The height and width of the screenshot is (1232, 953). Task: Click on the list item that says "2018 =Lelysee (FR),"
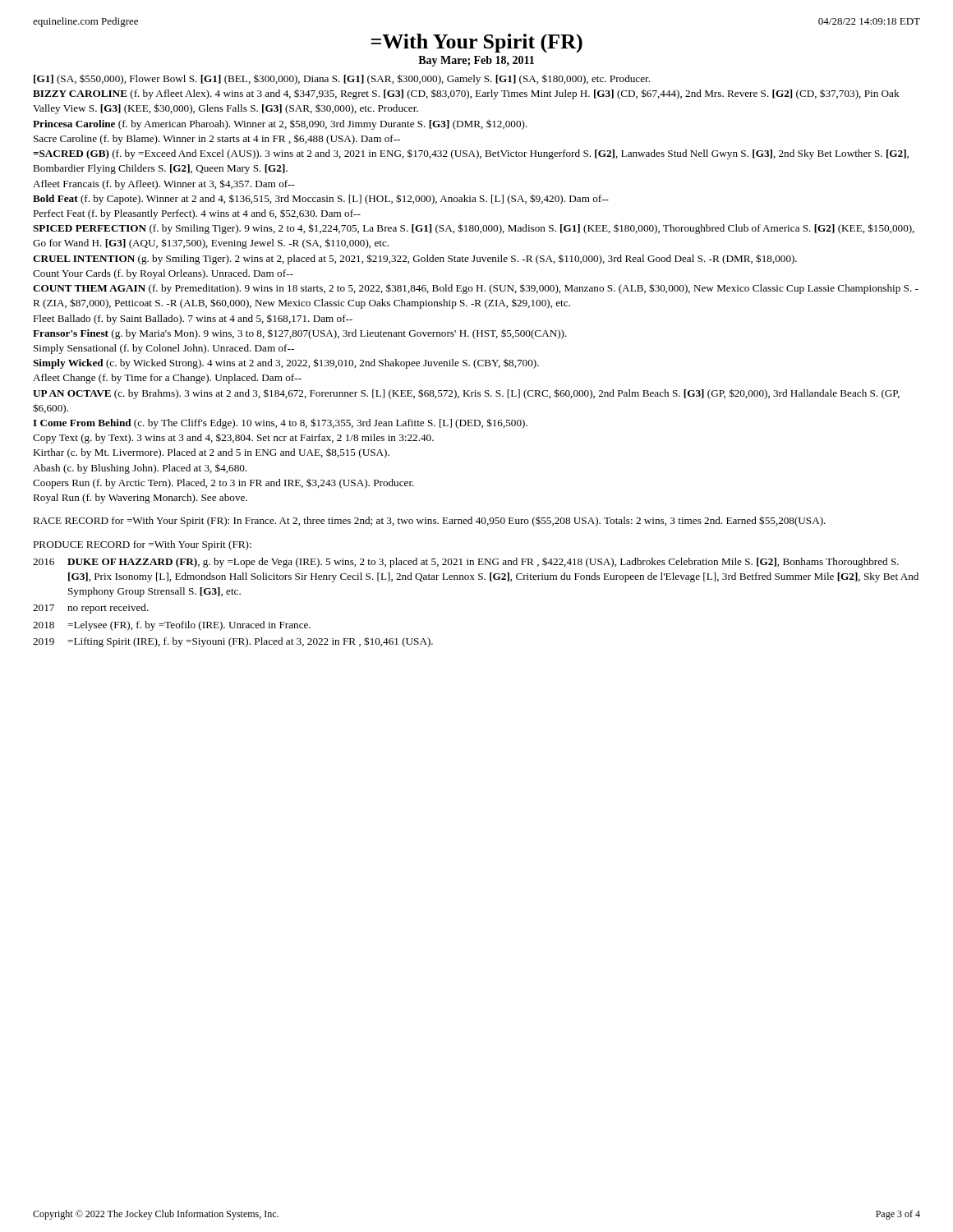[172, 626]
